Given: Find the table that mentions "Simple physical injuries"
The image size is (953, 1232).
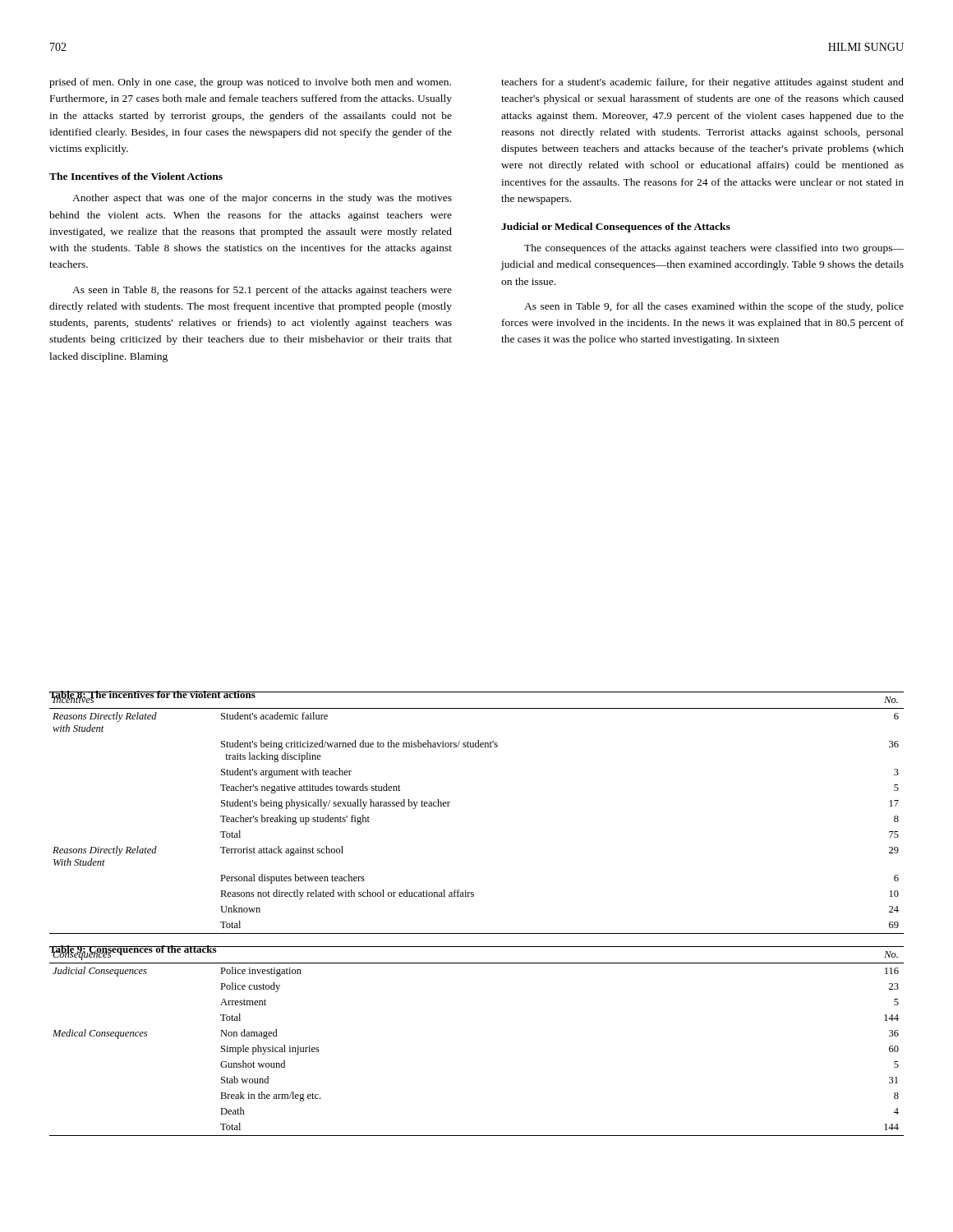Looking at the screenshot, I should click(x=476, y=1041).
